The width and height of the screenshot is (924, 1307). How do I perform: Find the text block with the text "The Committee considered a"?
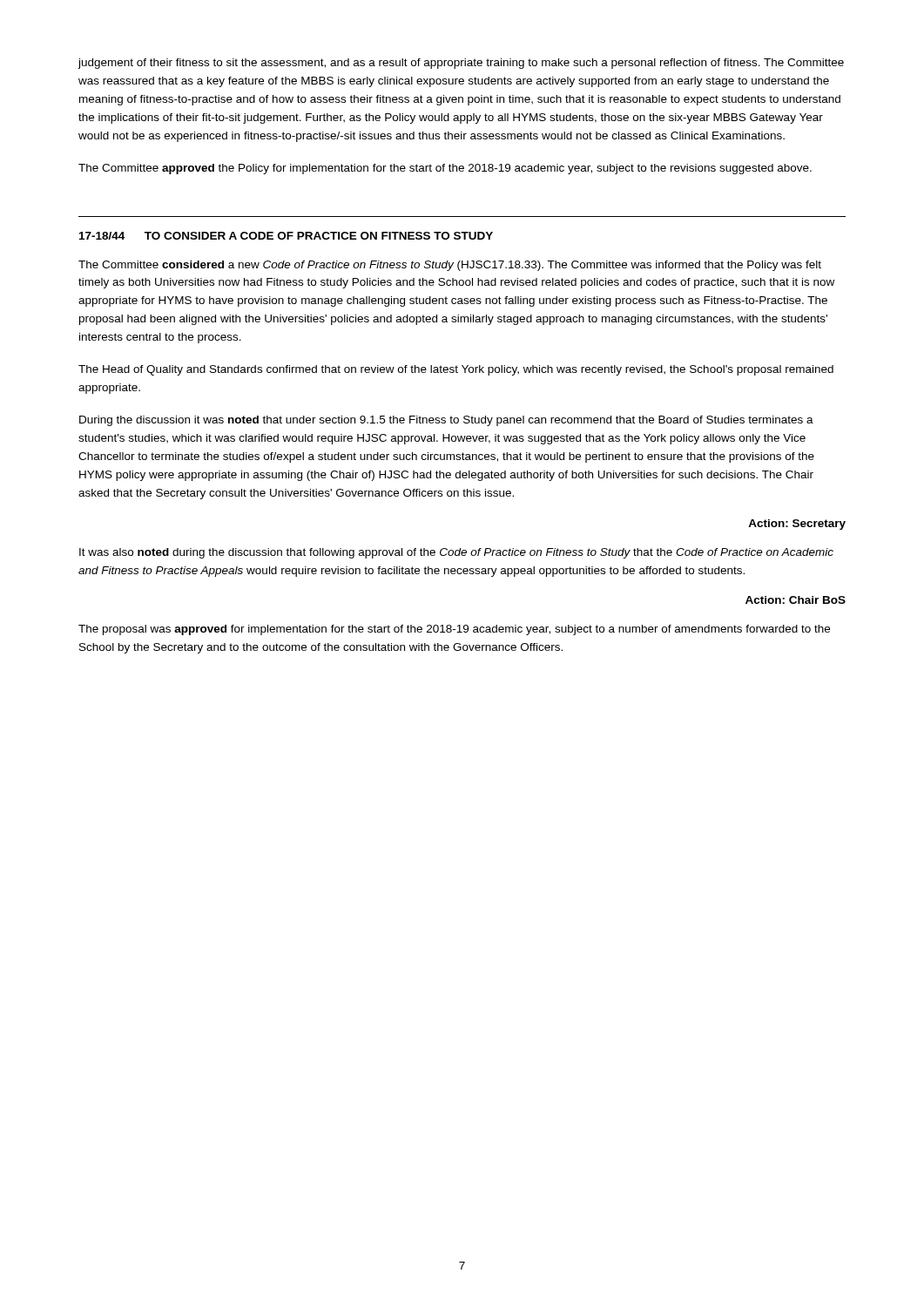point(456,300)
